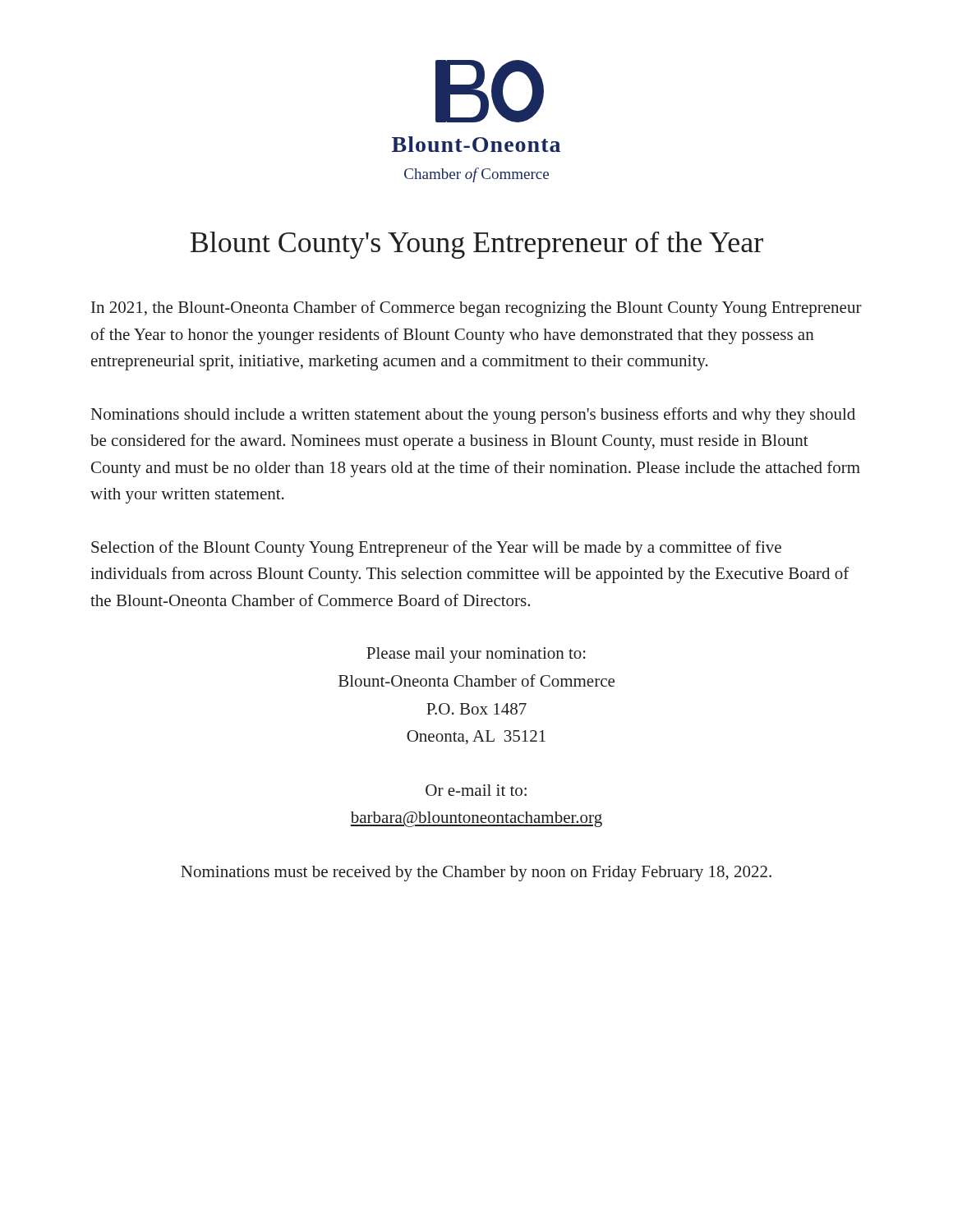
Task: Locate the text containing "Or e-mail it to: barbara@blountoneontachamber.org"
Action: pyautogui.click(x=476, y=804)
